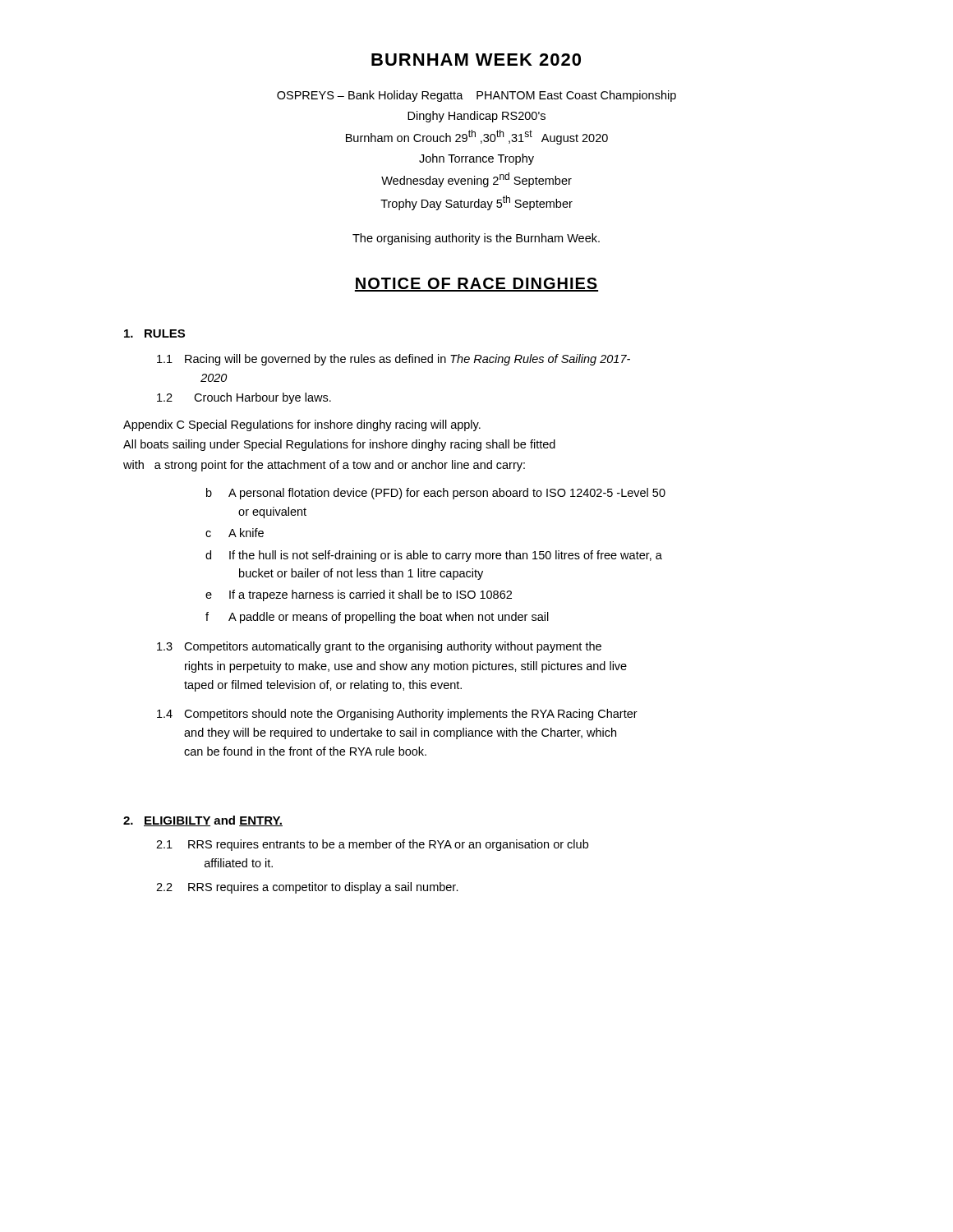
Task: Navigate to the passage starting "OSPREYS – Bank Holiday Regatta PHANTOM East Coast"
Action: pyautogui.click(x=476, y=149)
